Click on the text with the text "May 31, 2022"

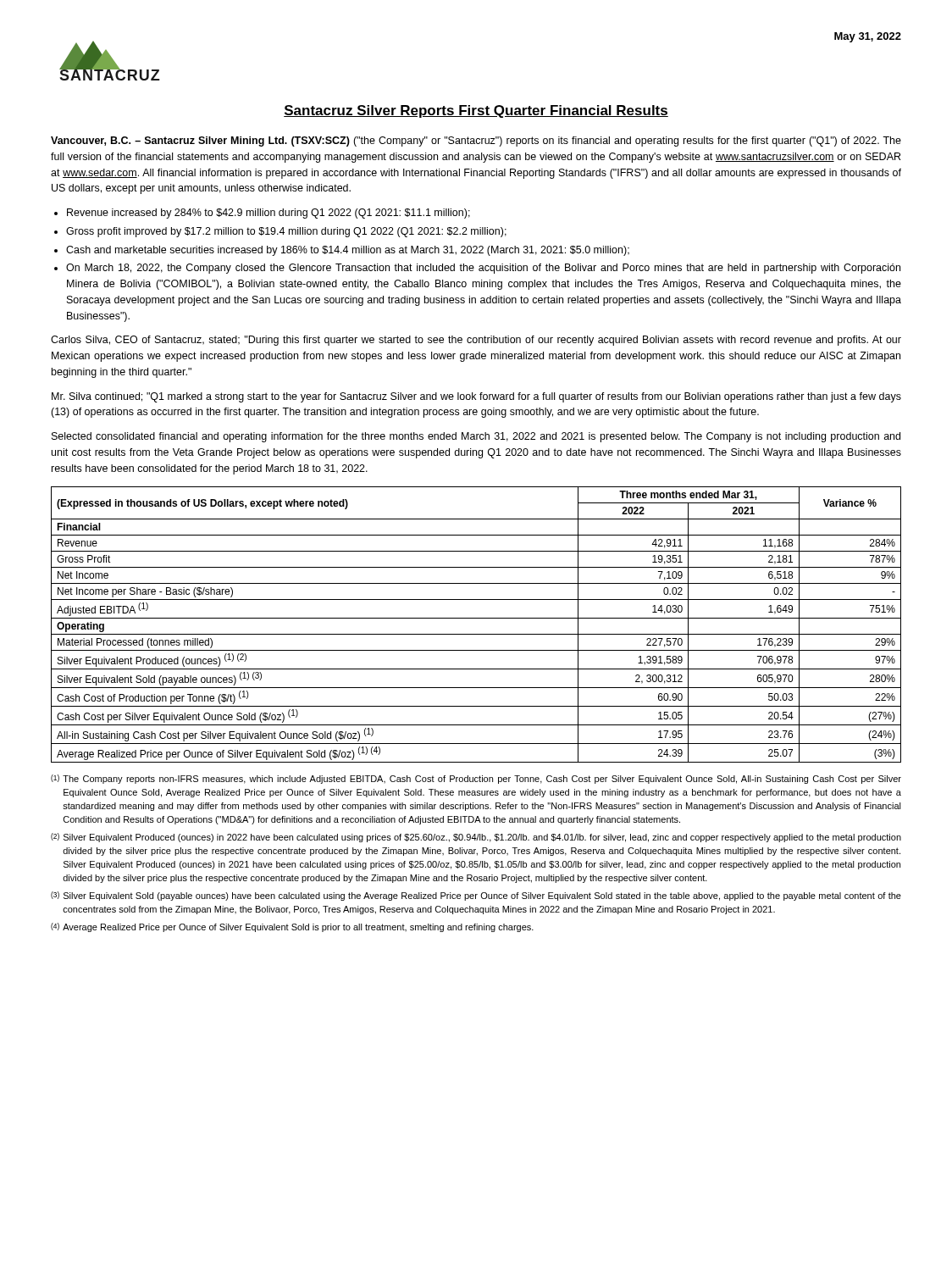868,36
